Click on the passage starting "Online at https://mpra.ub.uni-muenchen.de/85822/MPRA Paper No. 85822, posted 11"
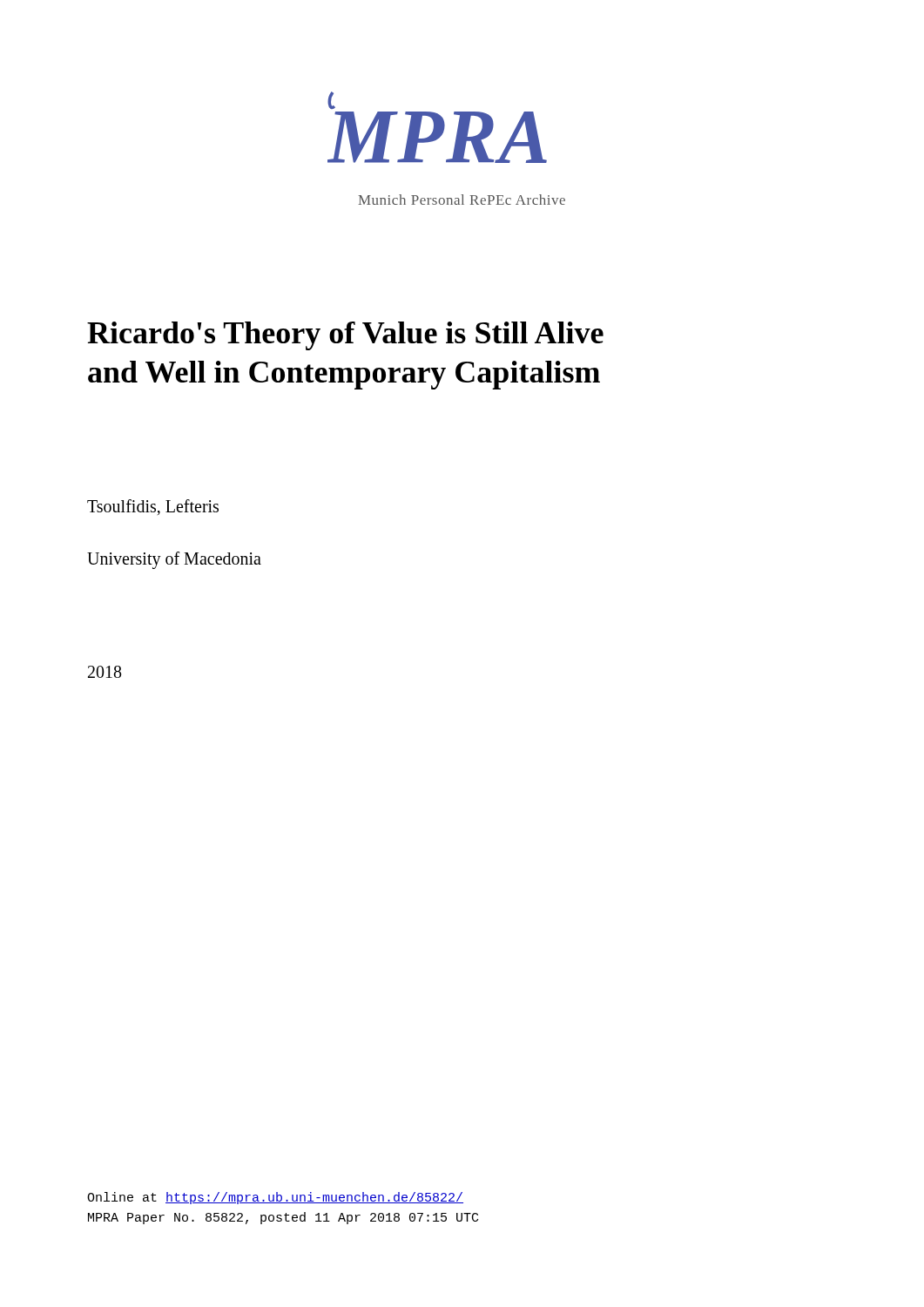924x1307 pixels. 427,1209
